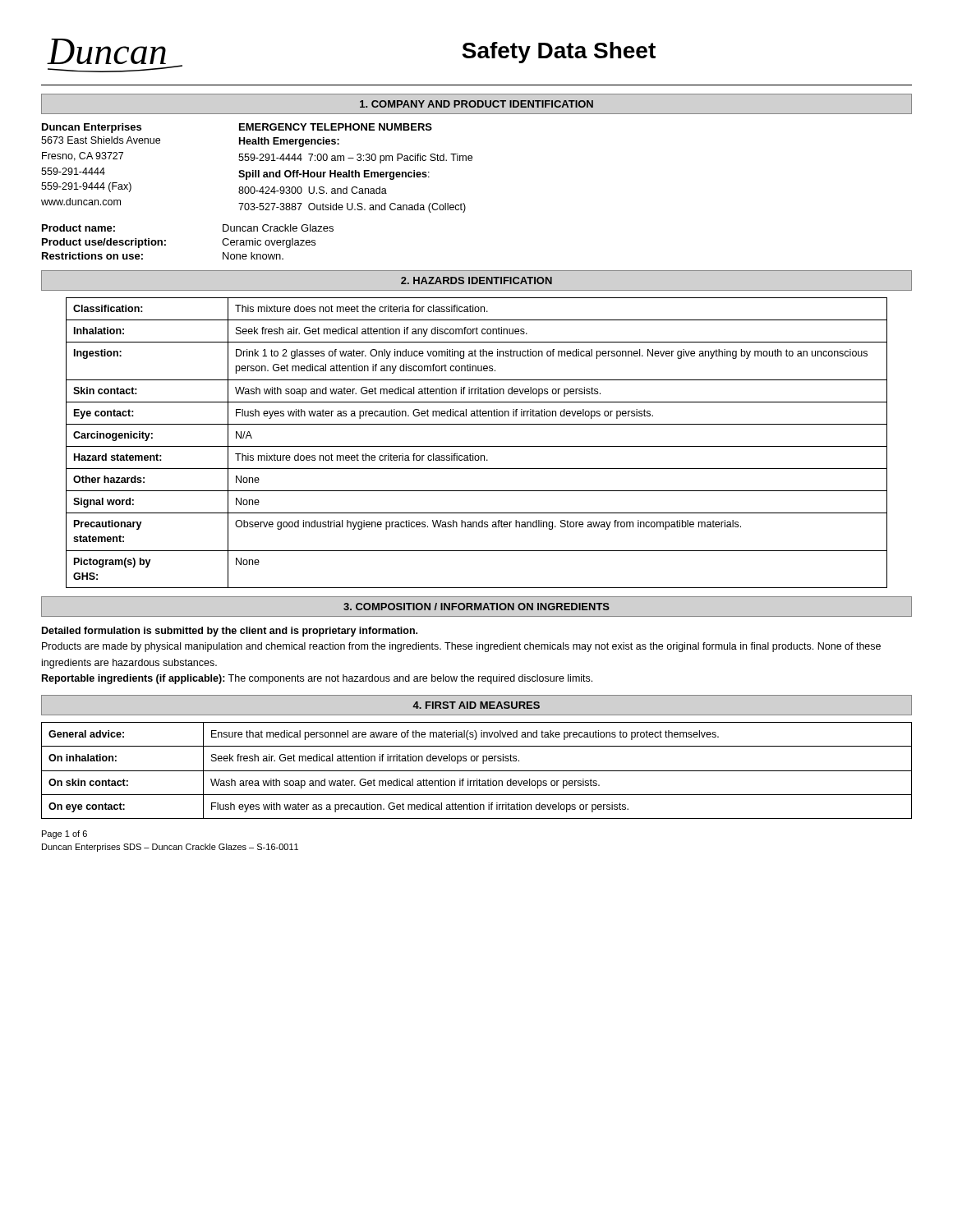This screenshot has width=953, height=1232.
Task: Select the text starting "Product name: Duncan Crackle Glazes"
Action: [x=79, y=228]
